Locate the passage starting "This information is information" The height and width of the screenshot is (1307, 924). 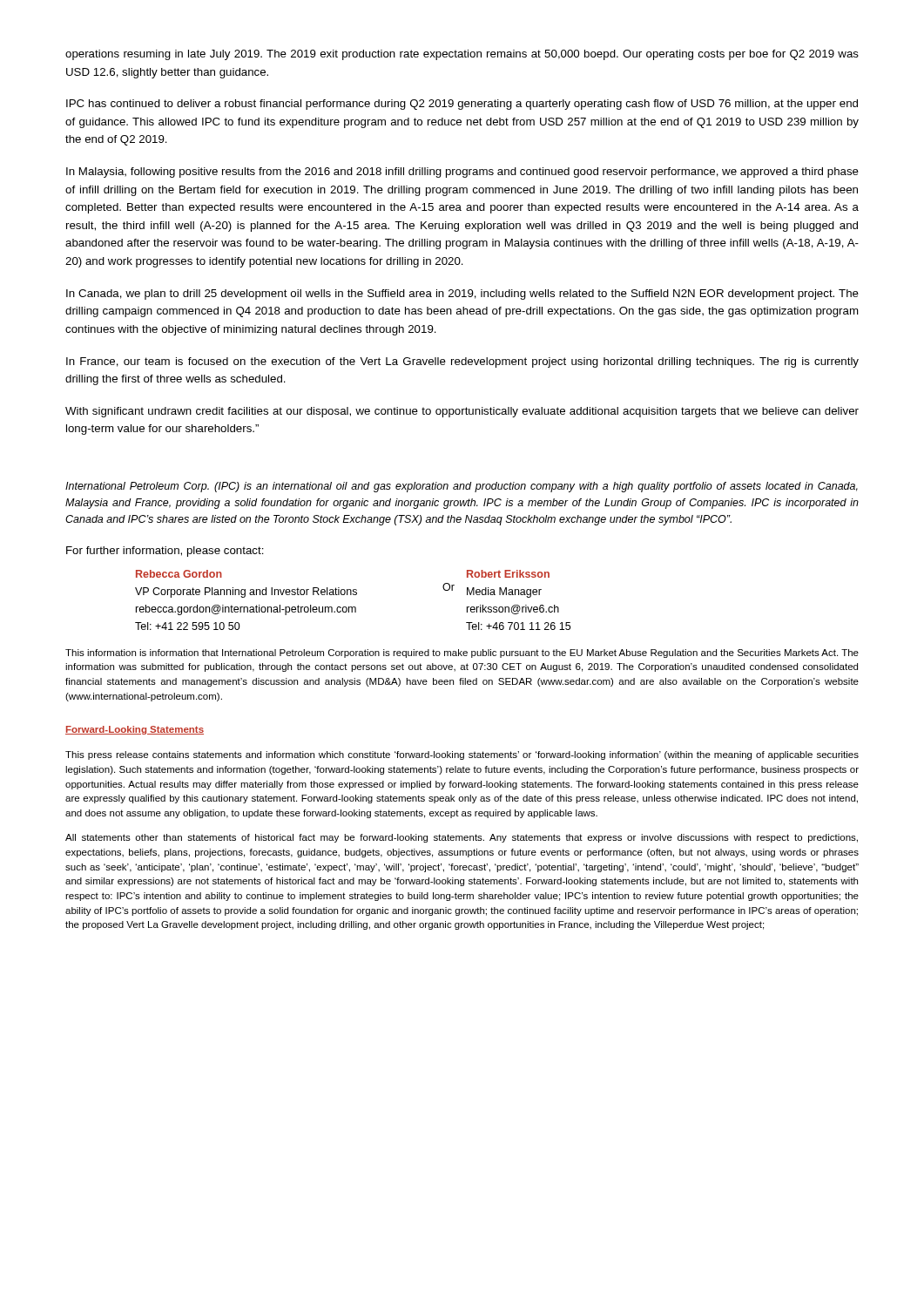(462, 674)
